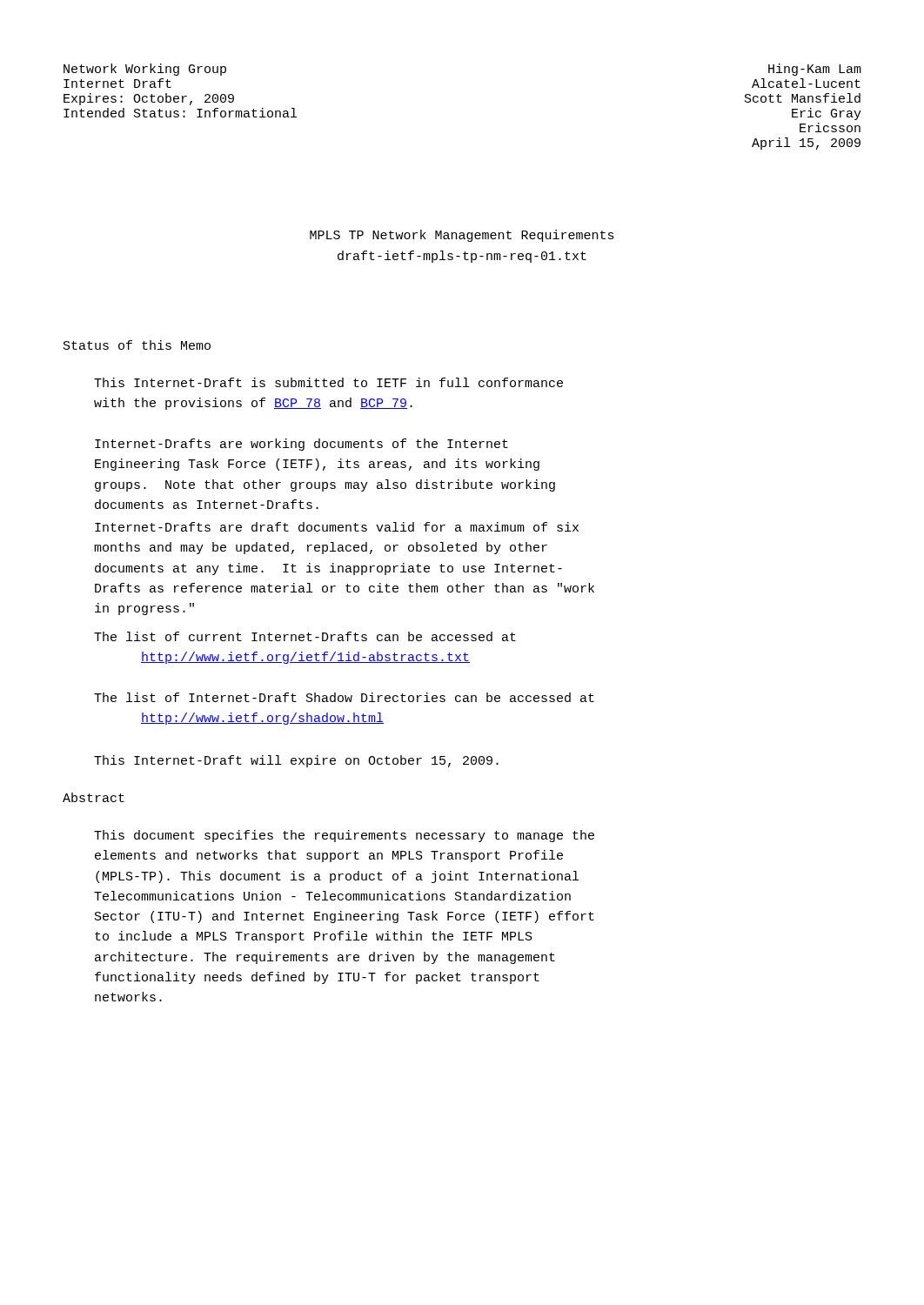Click where it says "MPLS TP Network Management Requirements draft-ietf-mpls-tp-nm-req-01.txt"
The width and height of the screenshot is (924, 1305).
pyautogui.click(x=462, y=247)
